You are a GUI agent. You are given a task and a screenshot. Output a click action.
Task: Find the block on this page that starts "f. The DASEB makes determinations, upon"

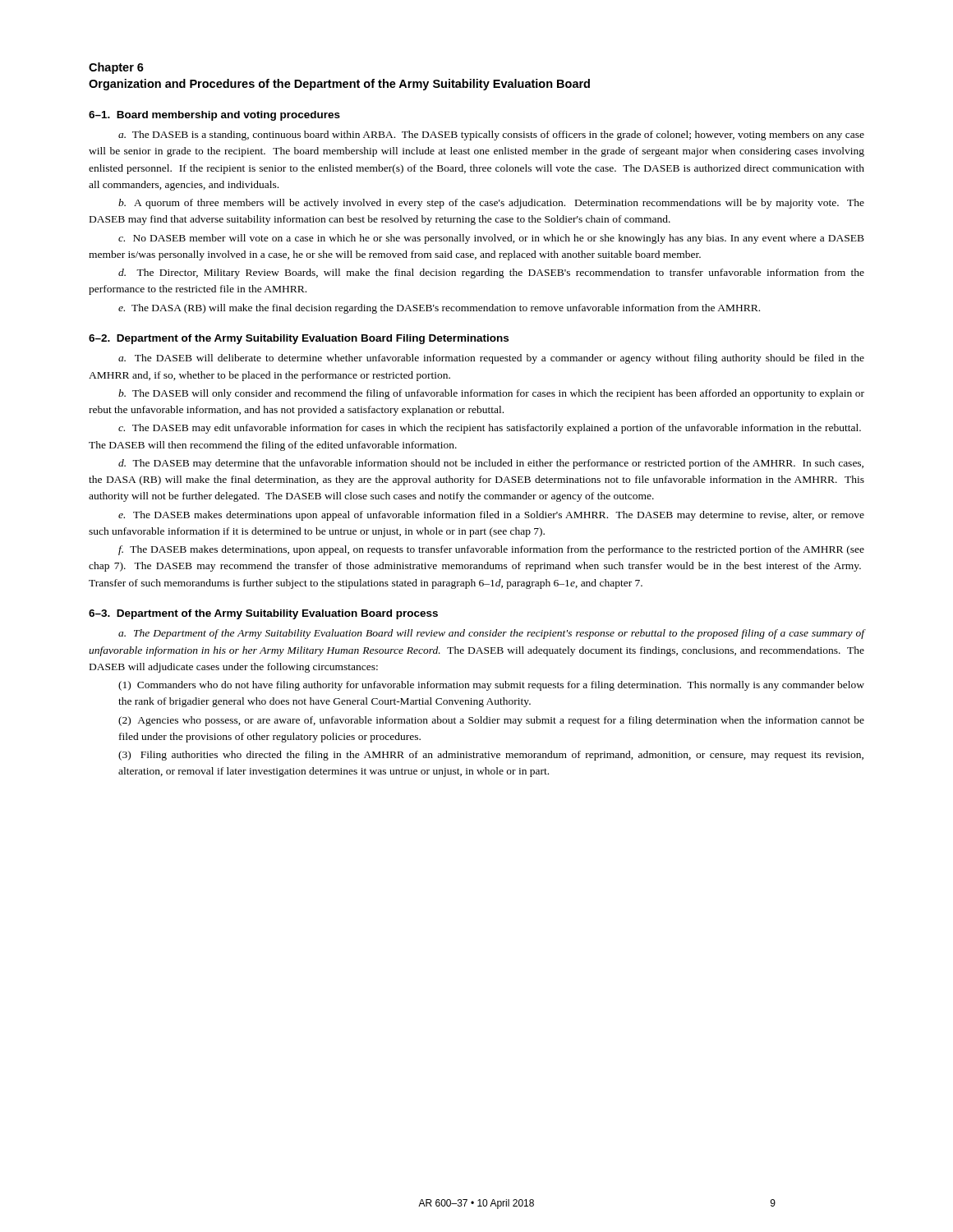pos(476,566)
